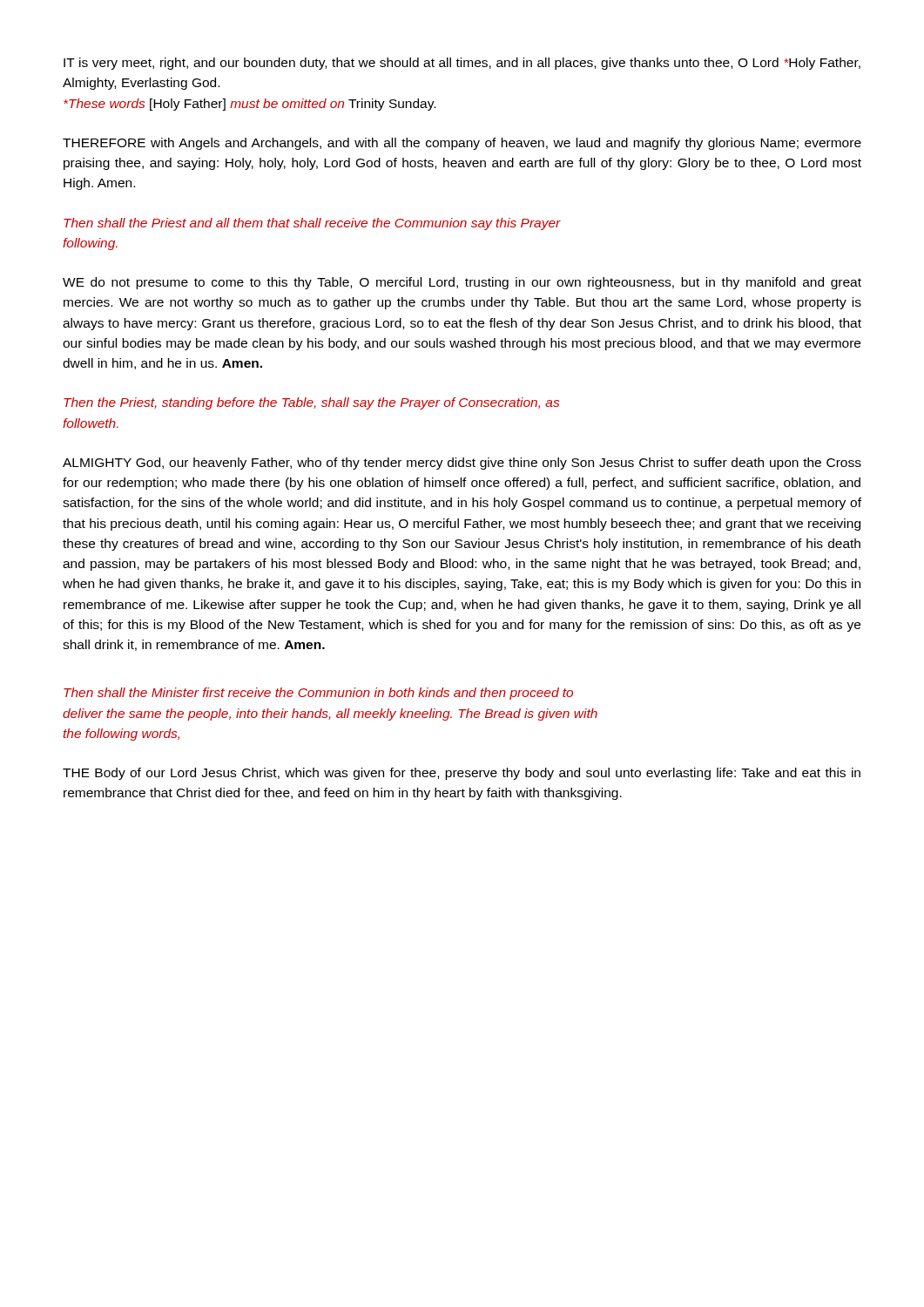Select the text block starting "WE do not presume to"
The height and width of the screenshot is (1307, 924).
[462, 322]
